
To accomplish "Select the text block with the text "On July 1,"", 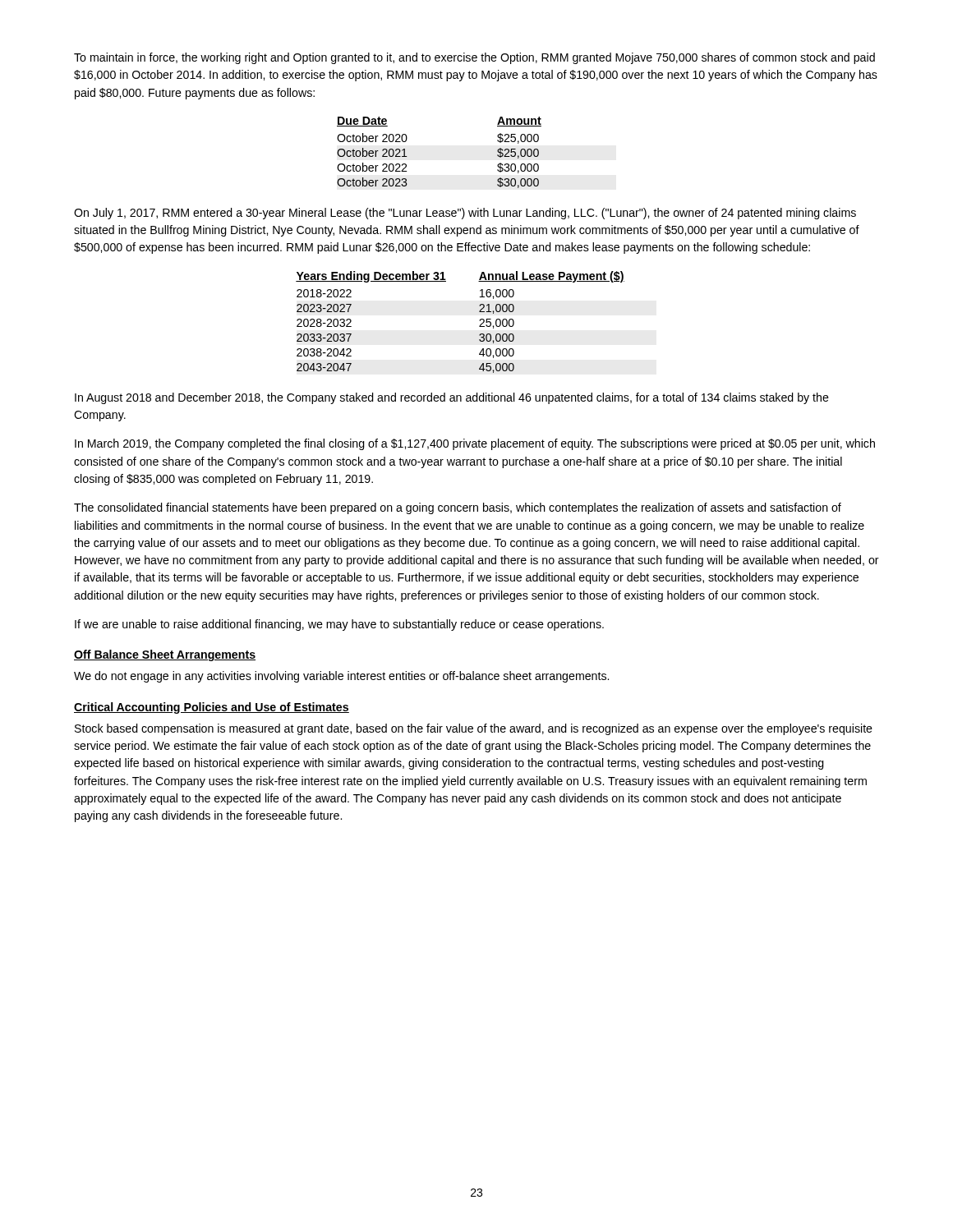I will (466, 230).
